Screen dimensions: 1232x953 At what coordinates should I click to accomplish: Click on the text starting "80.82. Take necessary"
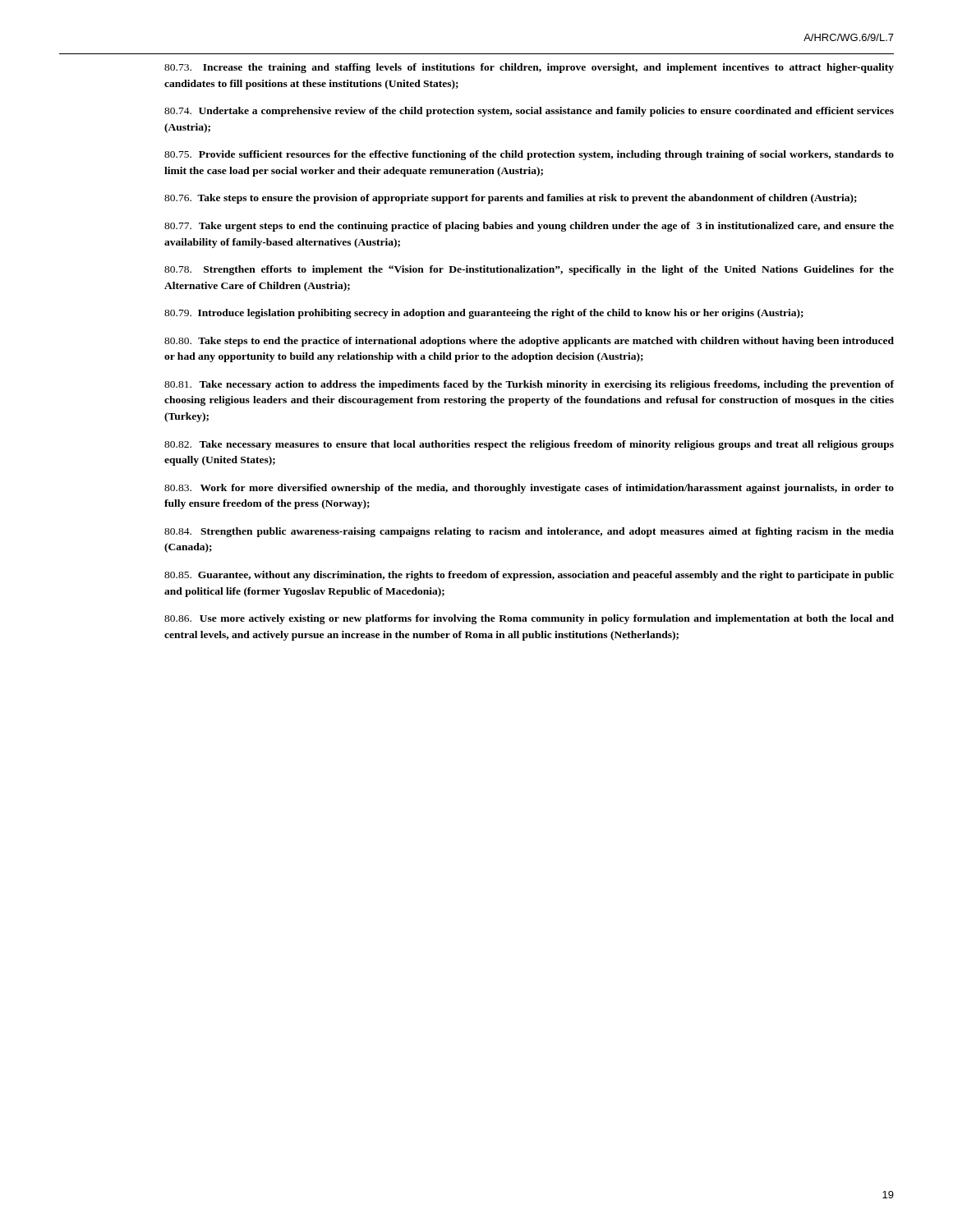click(529, 452)
